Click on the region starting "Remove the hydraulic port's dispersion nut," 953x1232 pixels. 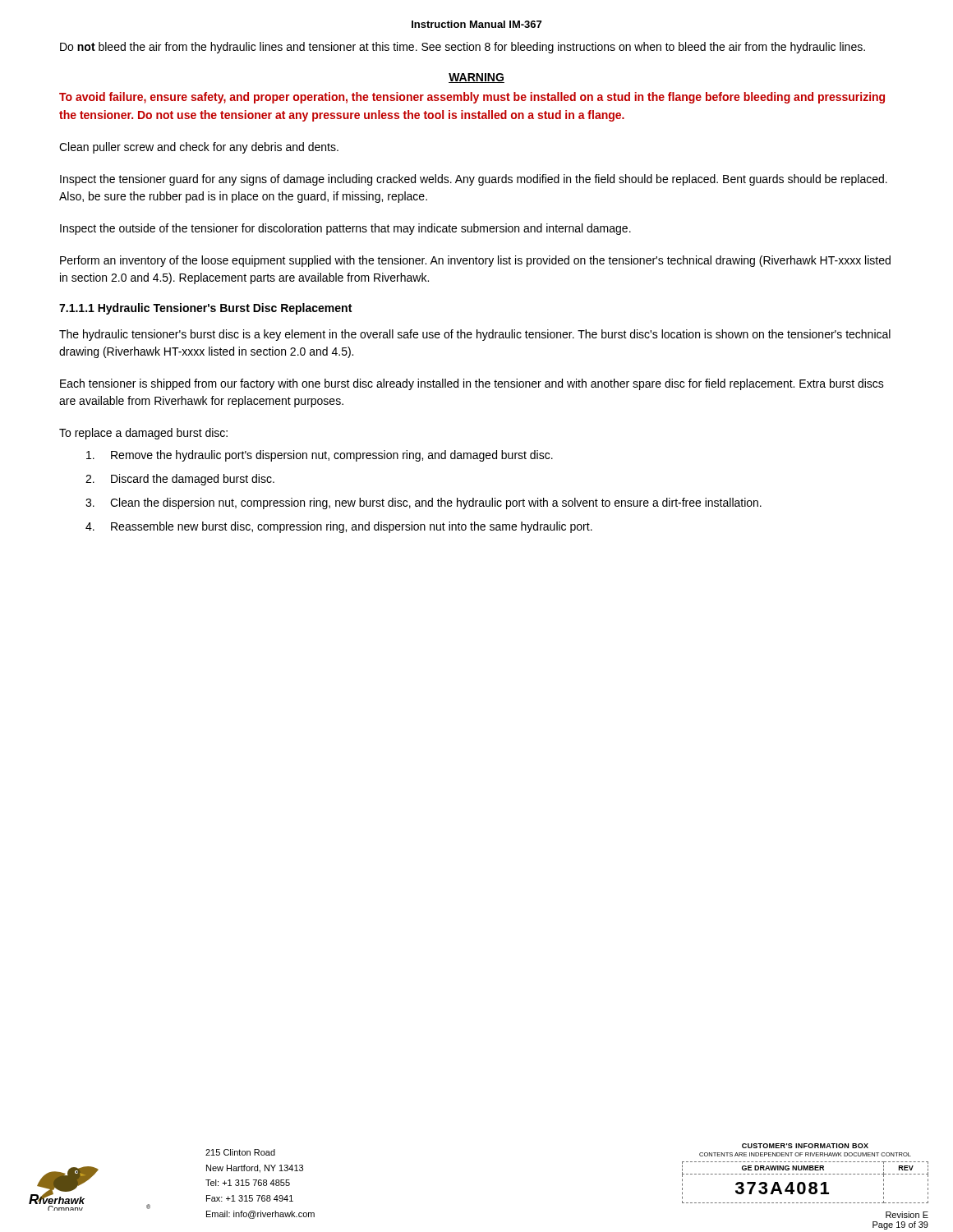click(319, 456)
